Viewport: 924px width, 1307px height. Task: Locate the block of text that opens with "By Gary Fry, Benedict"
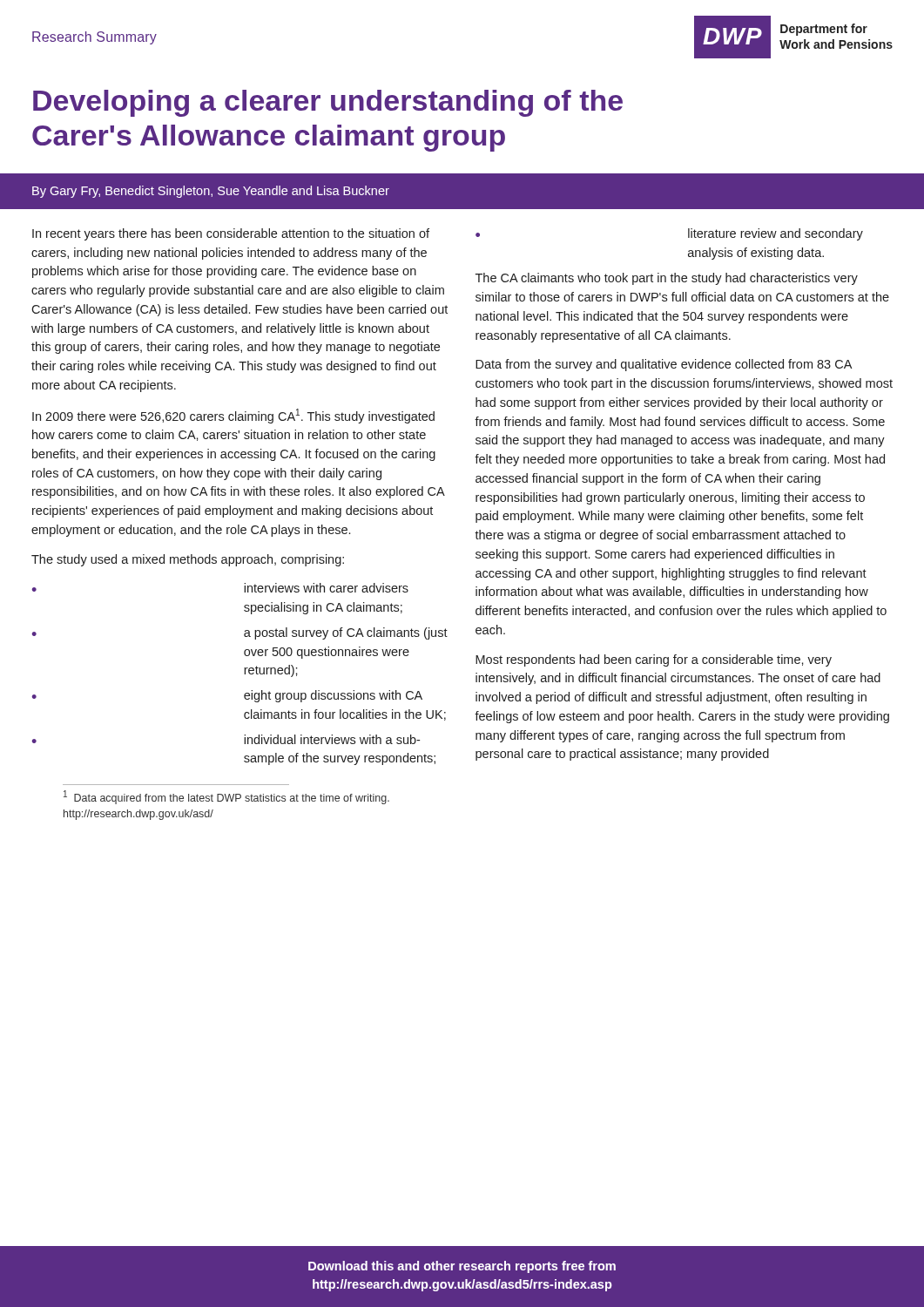pos(210,191)
